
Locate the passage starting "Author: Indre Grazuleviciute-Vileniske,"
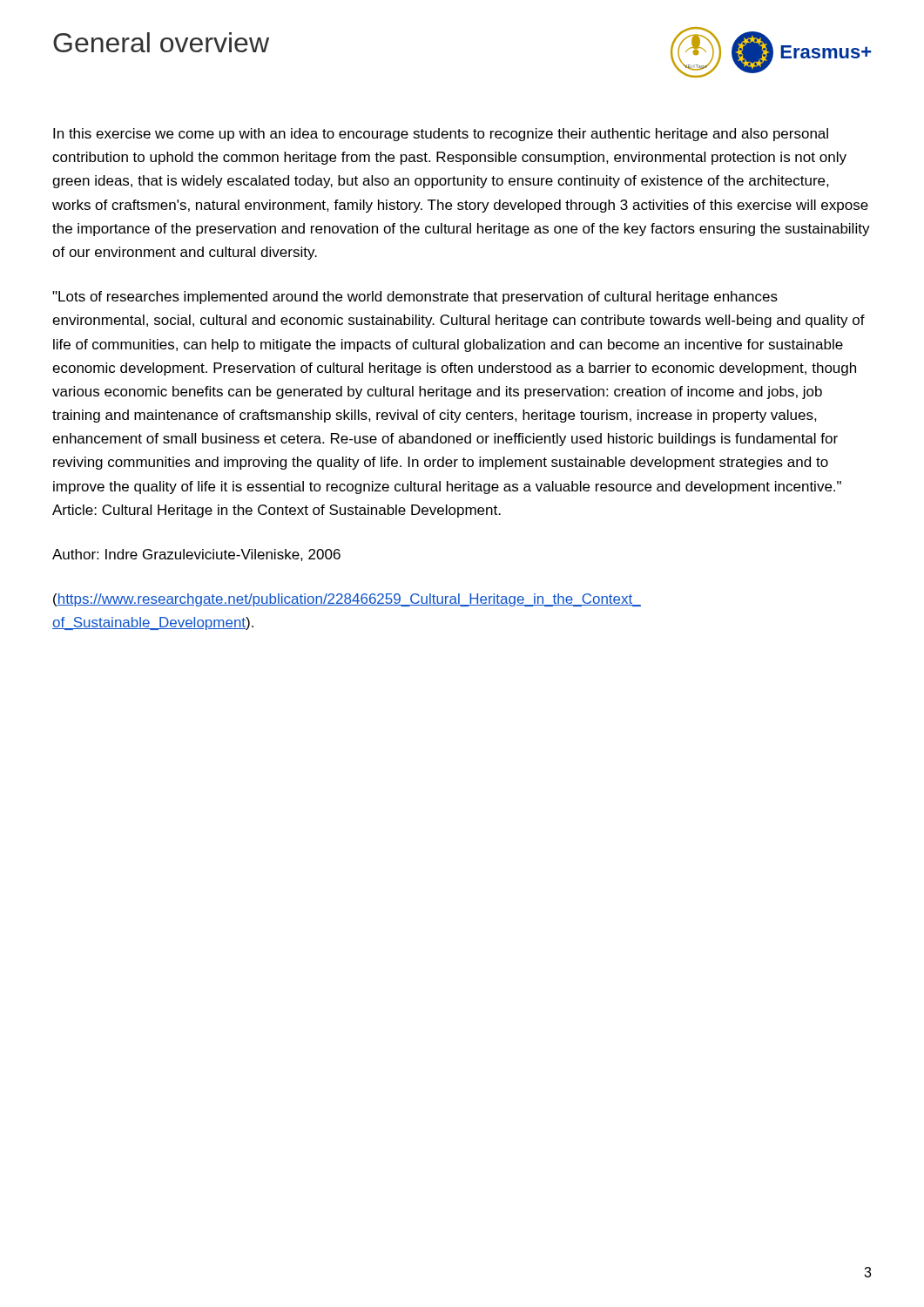click(196, 555)
